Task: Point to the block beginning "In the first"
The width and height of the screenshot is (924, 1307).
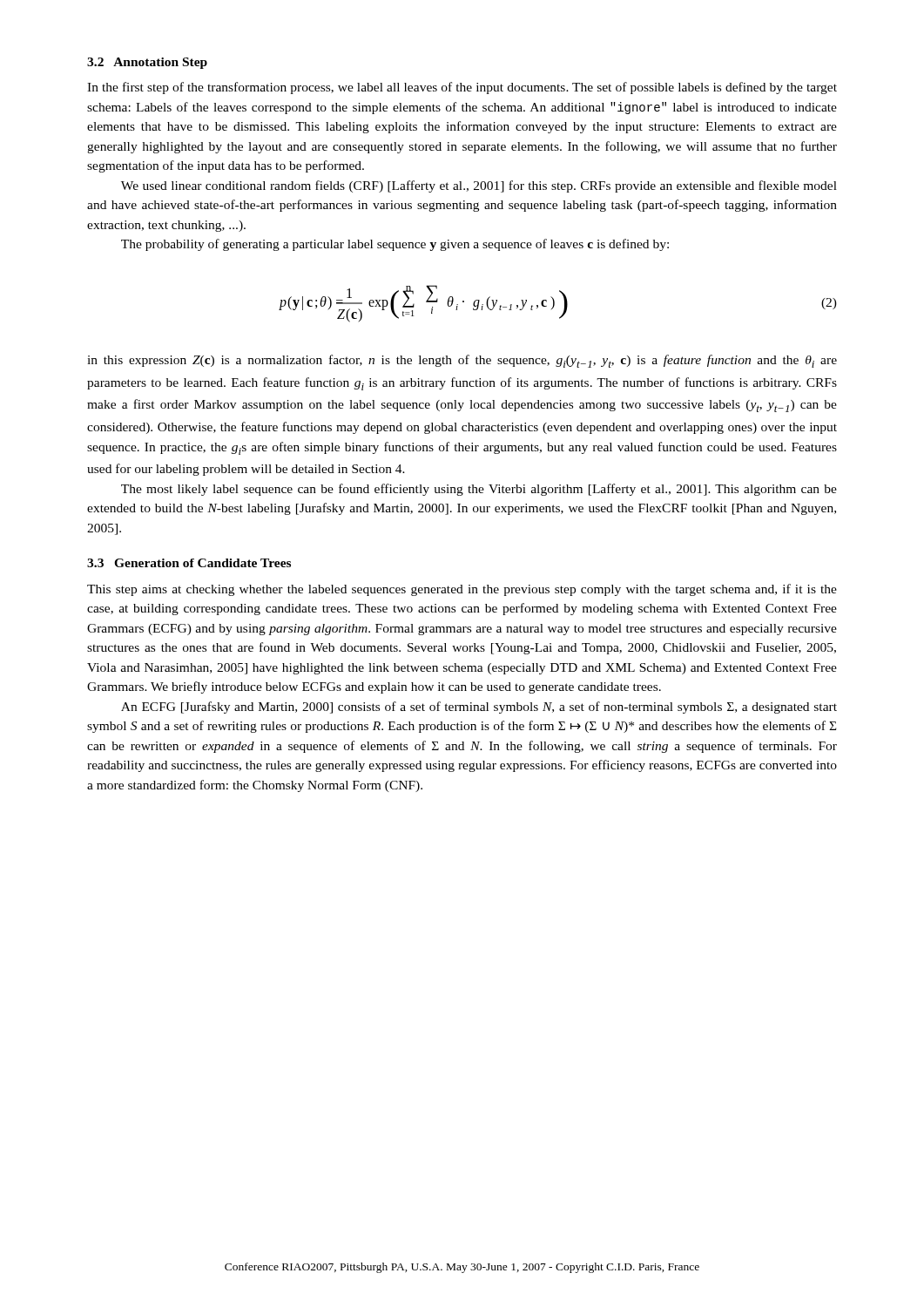Action: click(462, 88)
